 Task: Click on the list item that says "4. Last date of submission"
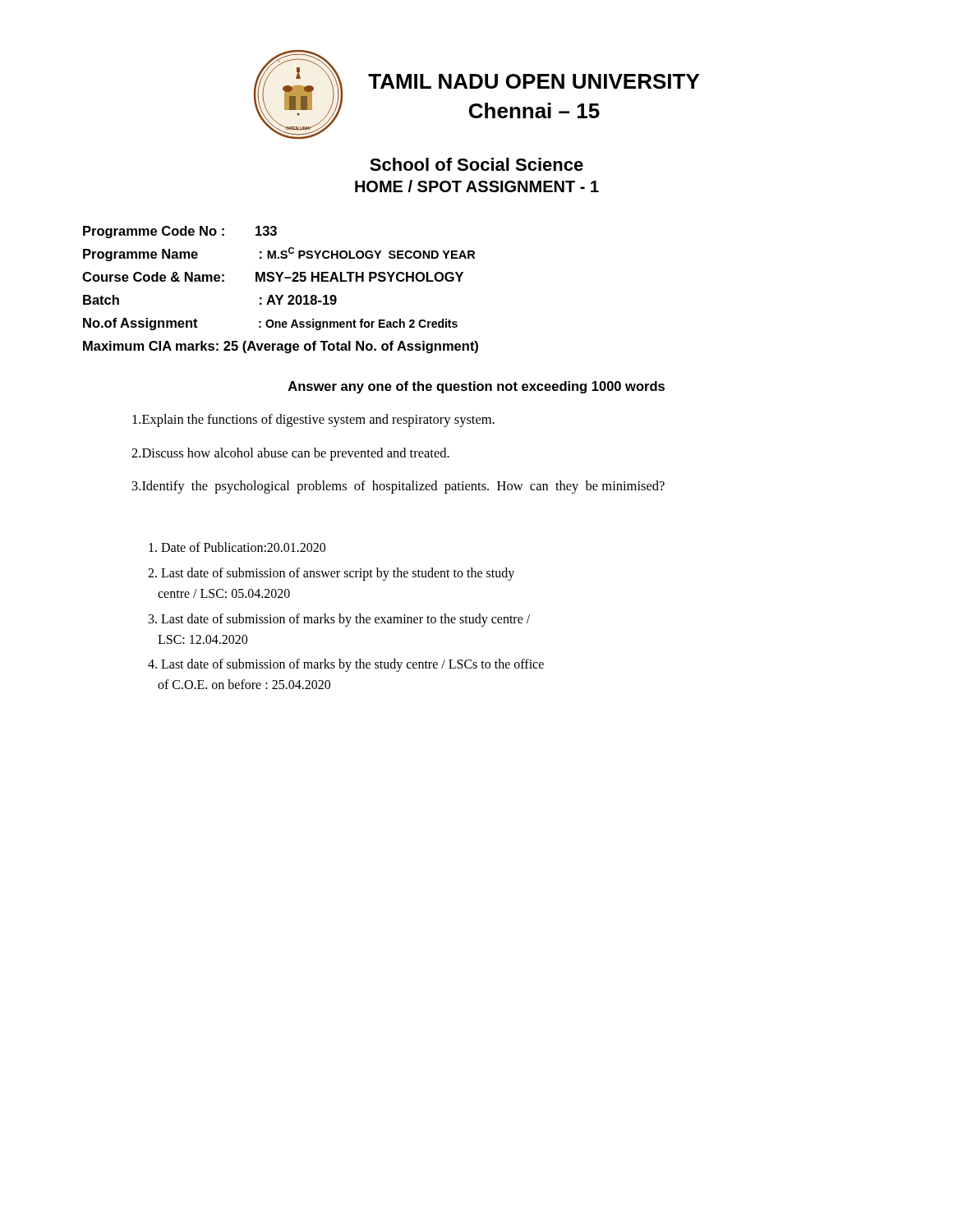[346, 675]
